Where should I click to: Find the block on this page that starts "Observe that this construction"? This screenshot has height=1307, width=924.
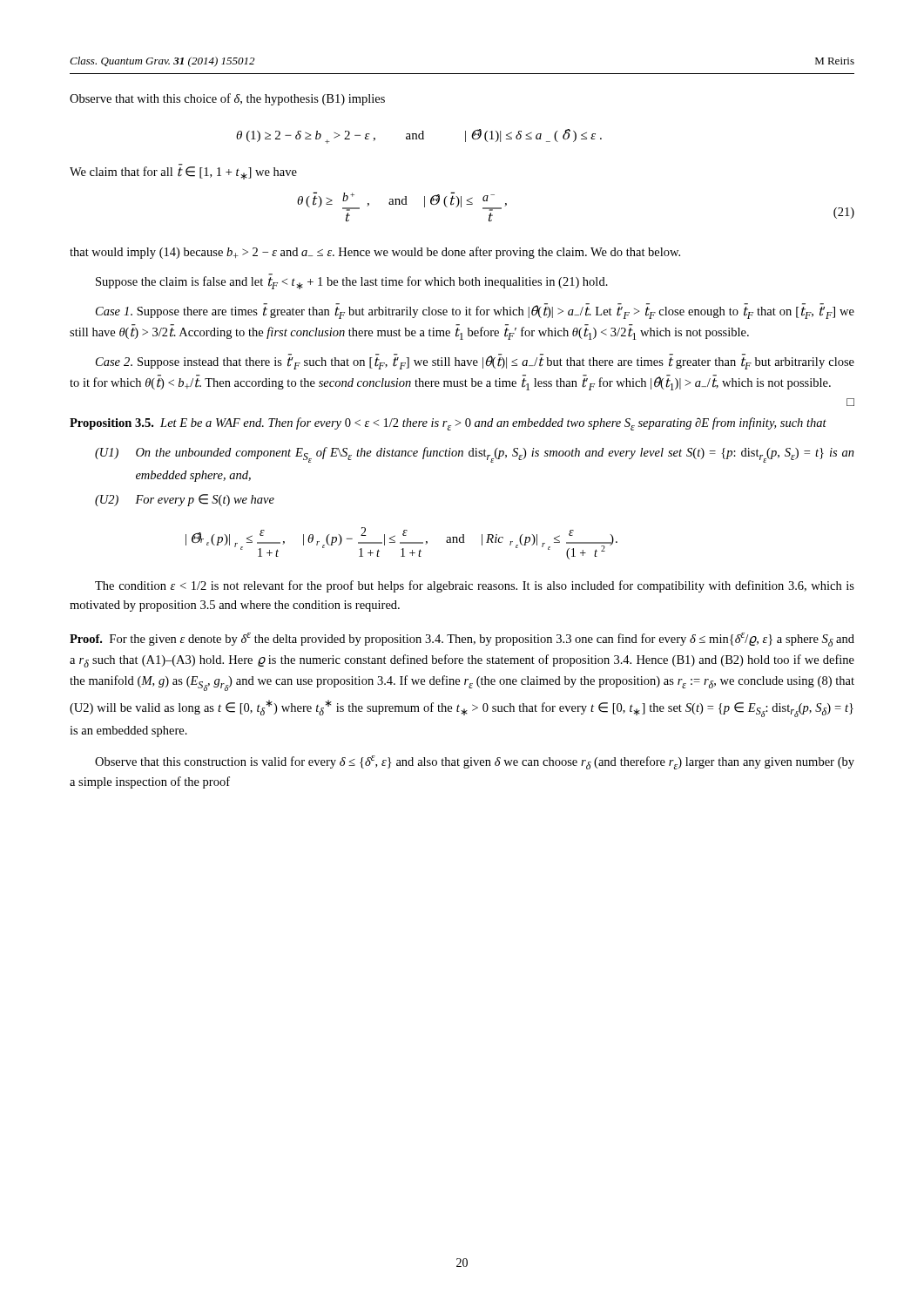coord(462,771)
